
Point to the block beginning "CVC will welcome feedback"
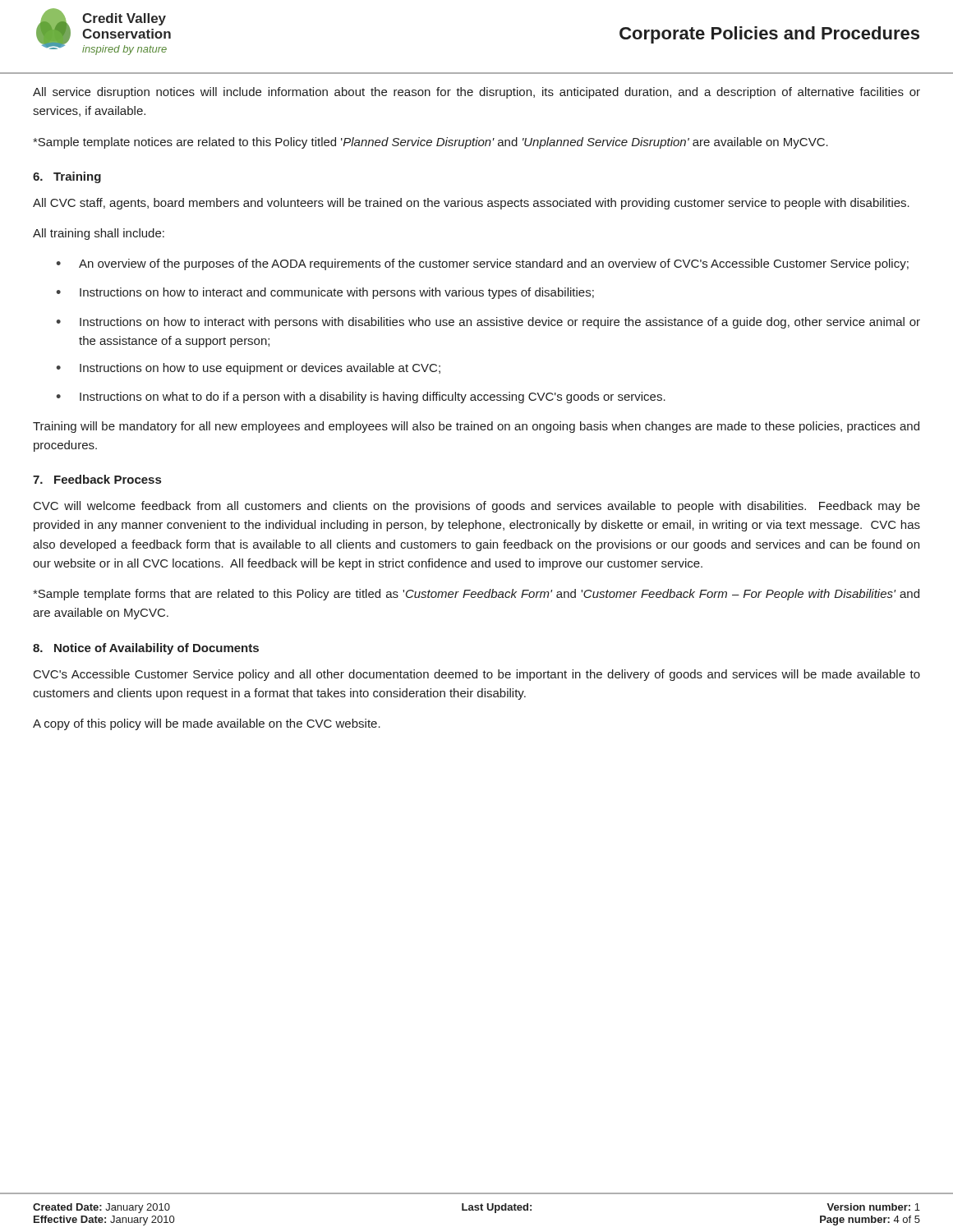click(x=476, y=534)
